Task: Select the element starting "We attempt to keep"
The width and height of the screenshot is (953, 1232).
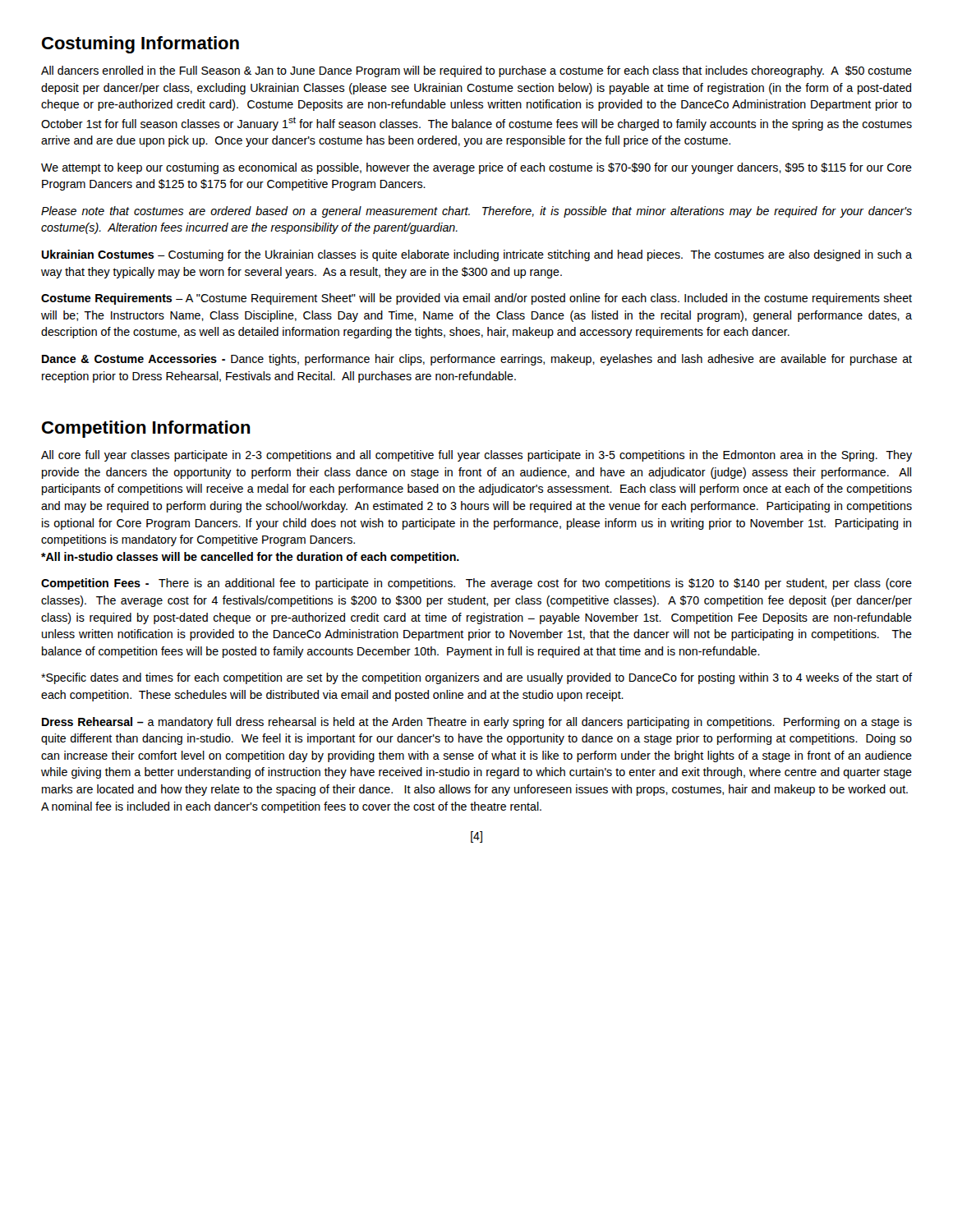Action: pos(476,176)
